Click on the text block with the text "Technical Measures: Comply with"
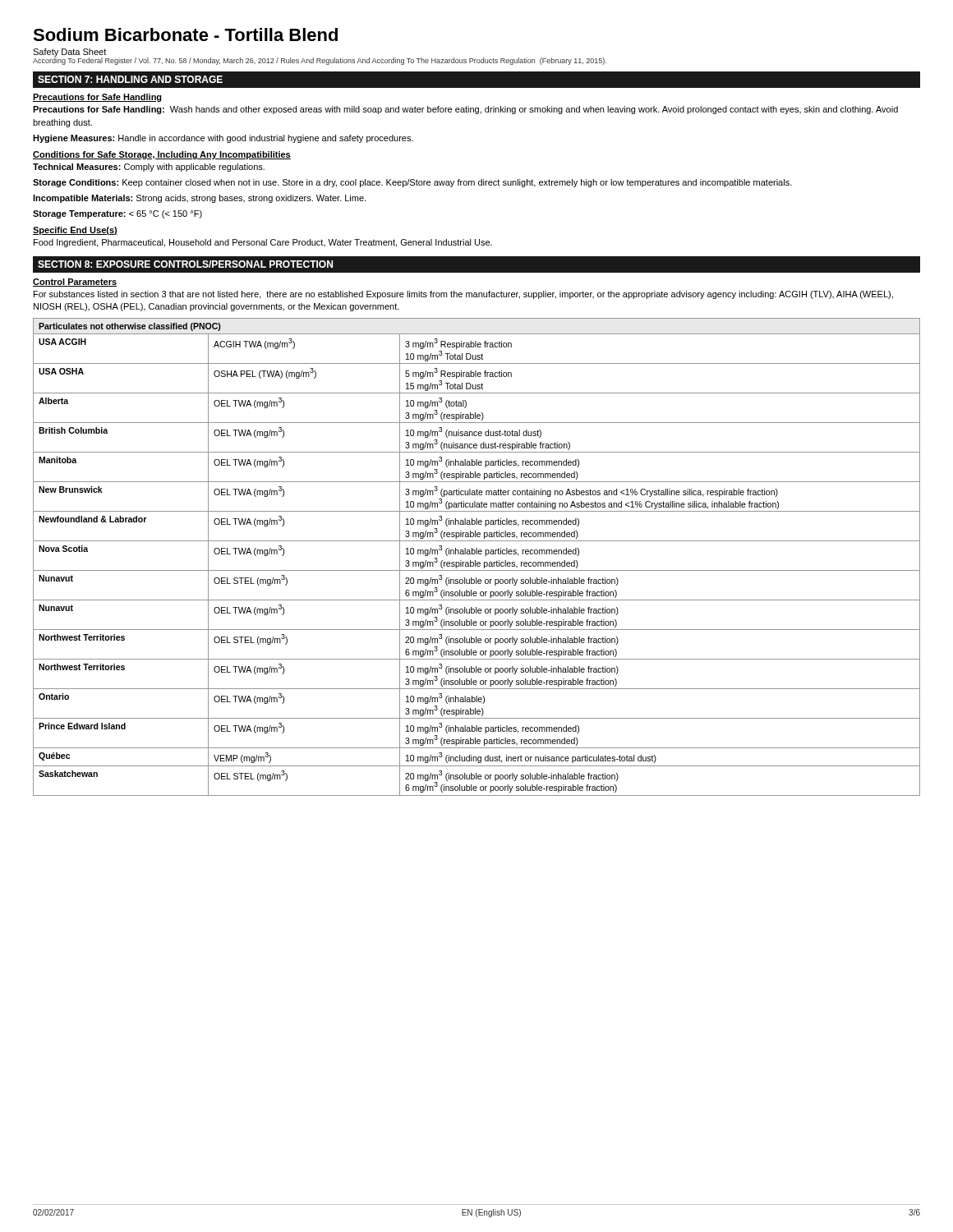This screenshot has width=953, height=1232. (x=149, y=167)
